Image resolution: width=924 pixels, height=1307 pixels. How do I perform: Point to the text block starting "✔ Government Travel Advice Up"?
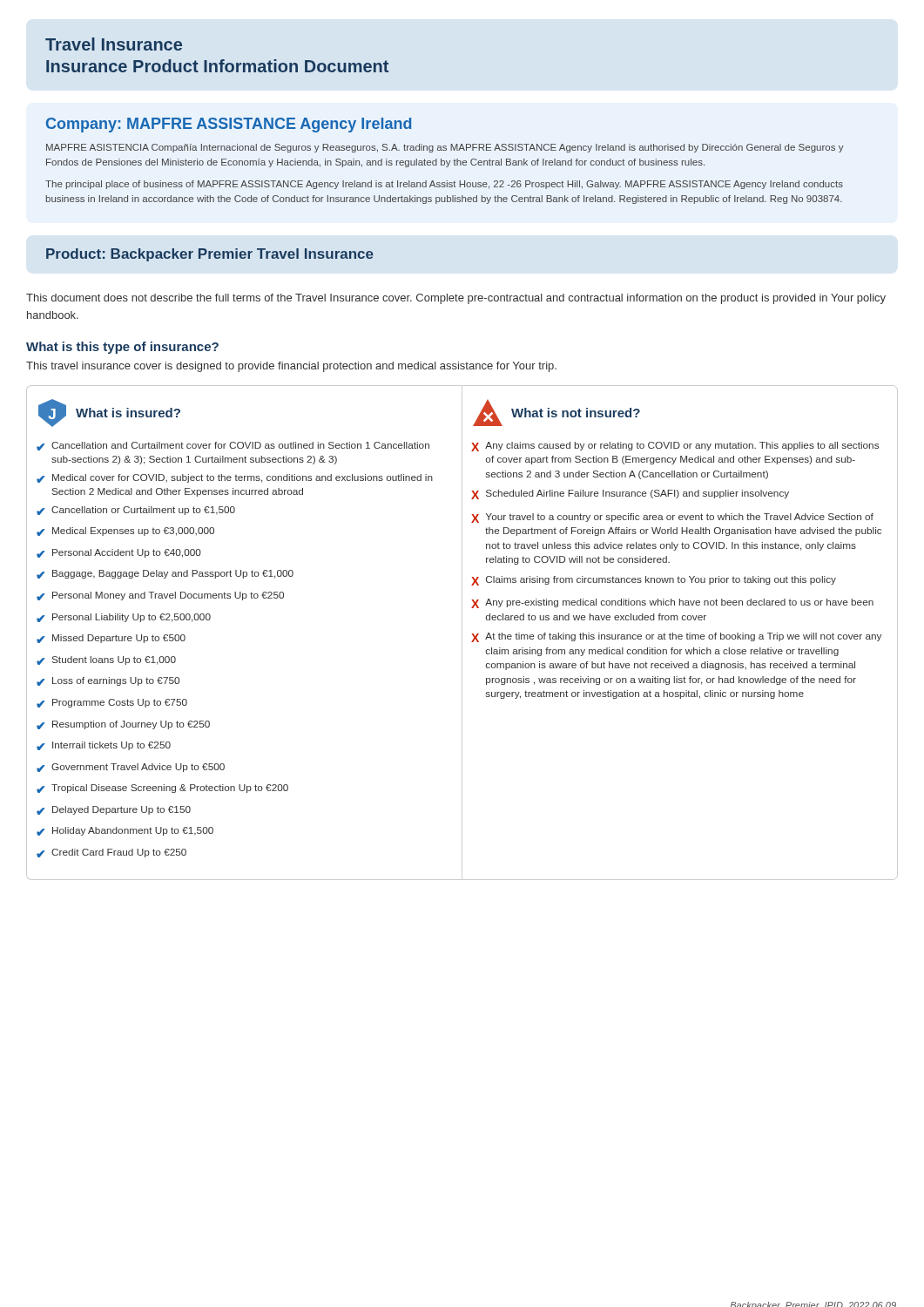(x=130, y=769)
